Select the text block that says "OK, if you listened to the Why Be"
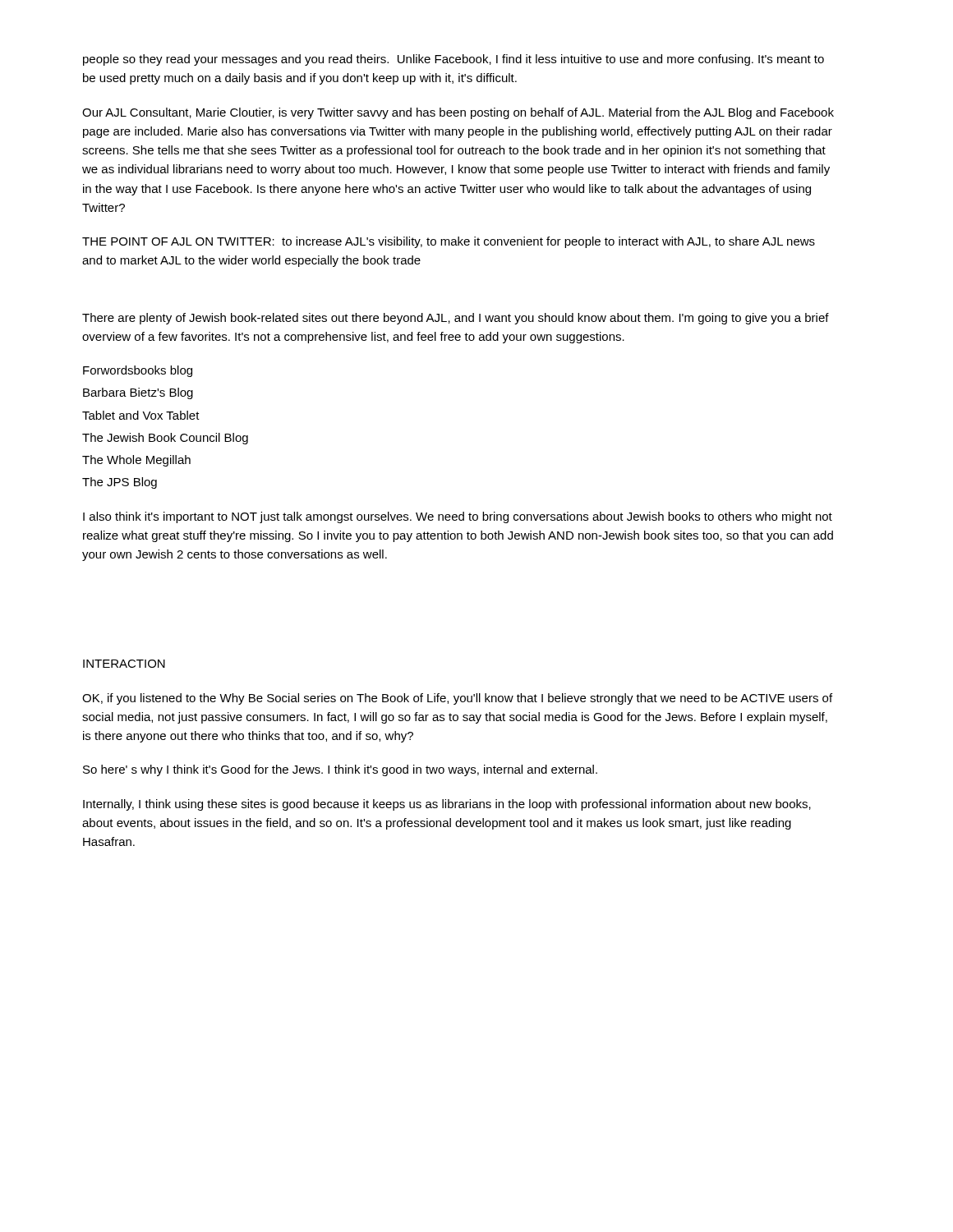The height and width of the screenshot is (1232, 953). pyautogui.click(x=457, y=716)
